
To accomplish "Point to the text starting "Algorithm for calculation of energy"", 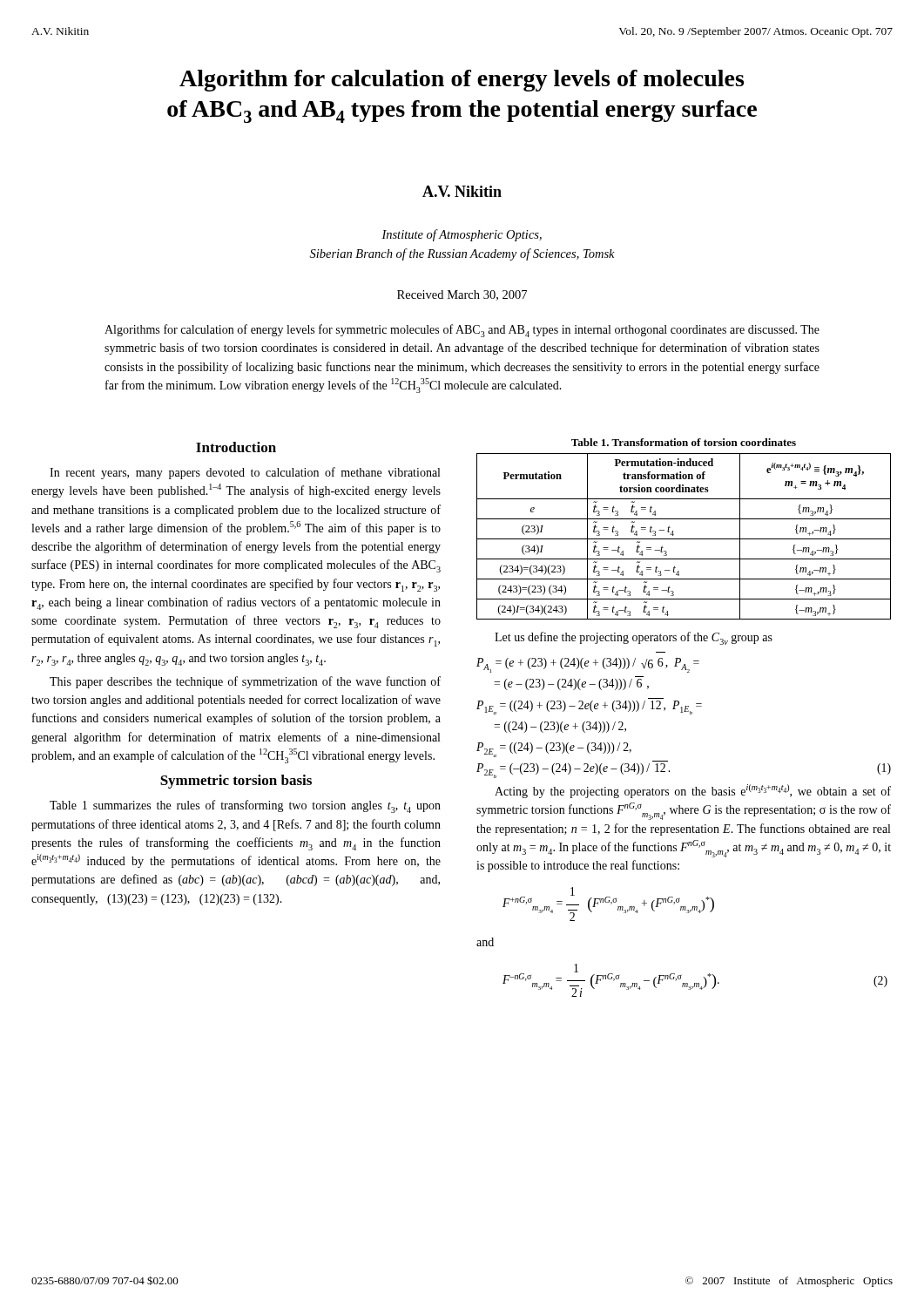I will coord(462,93).
